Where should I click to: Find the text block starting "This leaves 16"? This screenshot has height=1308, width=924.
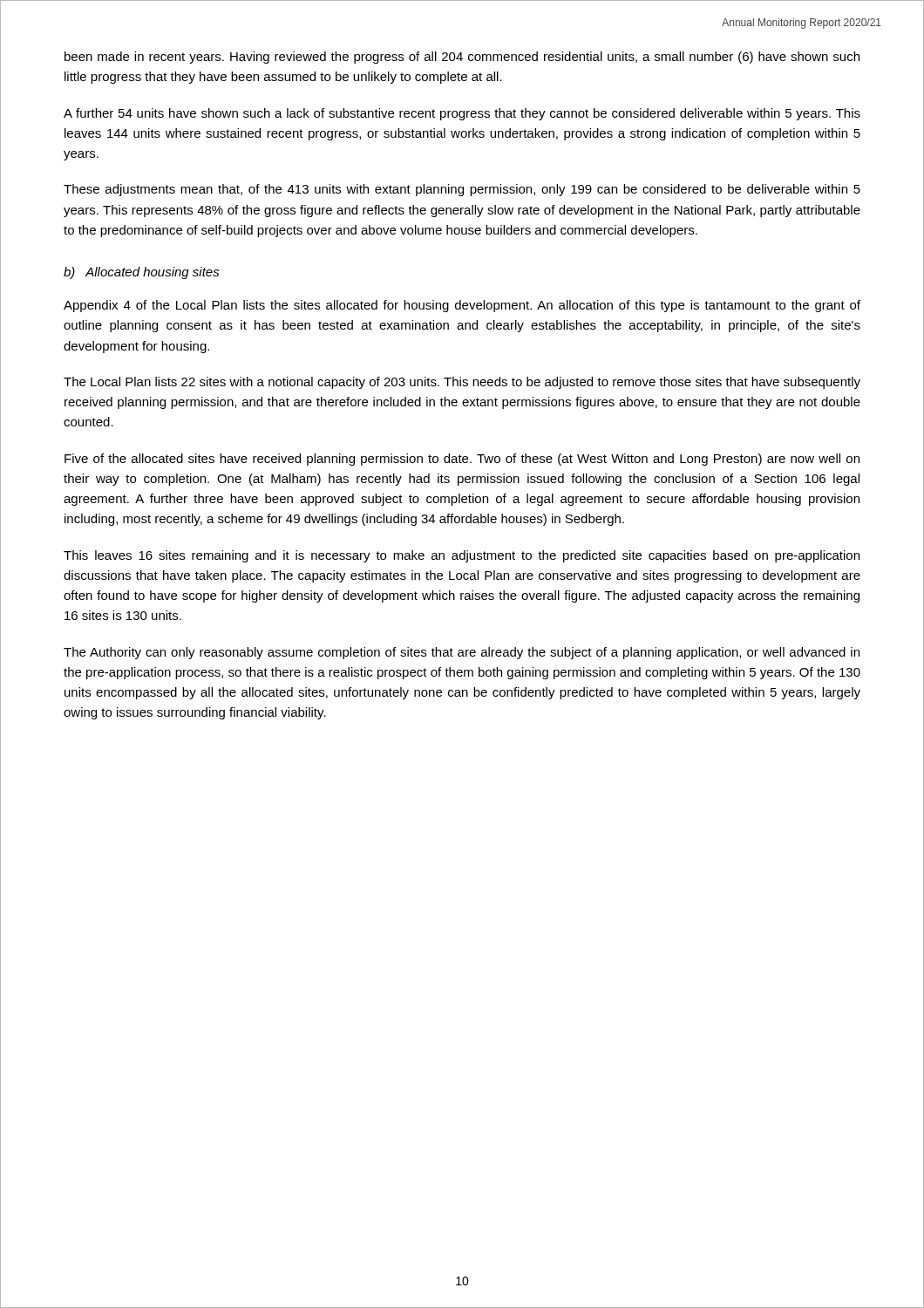tap(462, 585)
